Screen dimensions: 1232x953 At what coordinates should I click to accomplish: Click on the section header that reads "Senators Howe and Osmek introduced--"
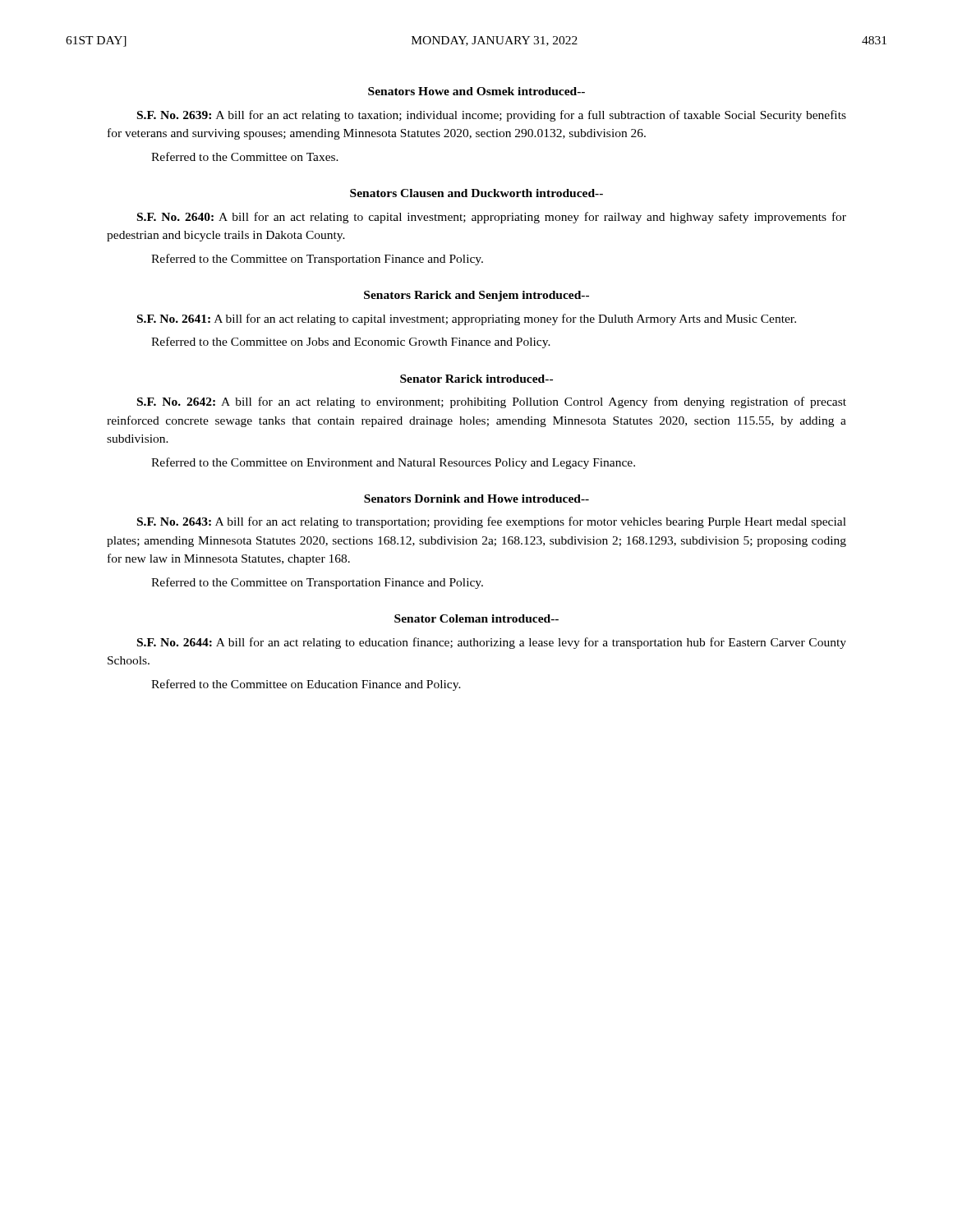476,91
